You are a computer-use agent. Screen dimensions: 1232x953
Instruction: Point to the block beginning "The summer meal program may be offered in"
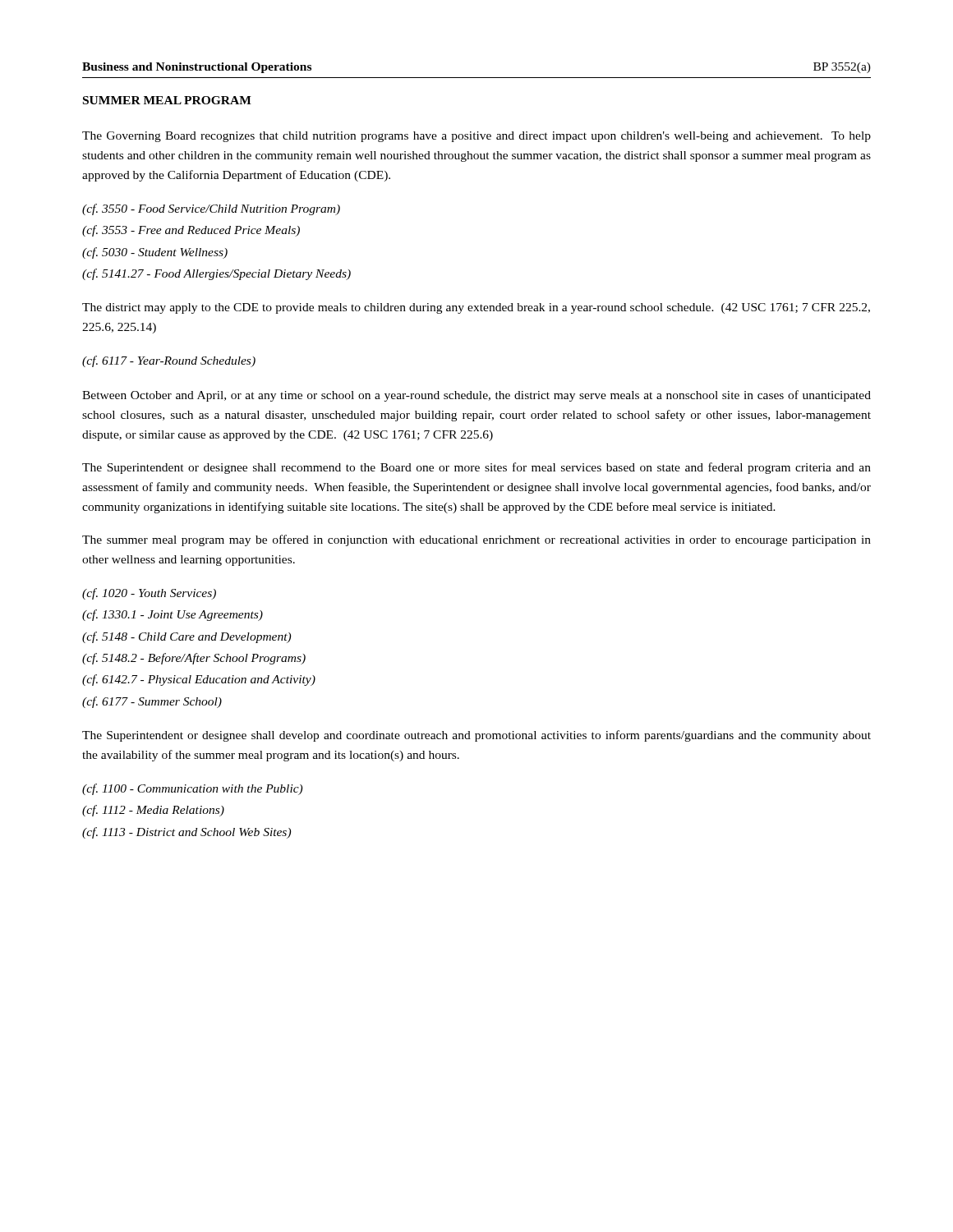coord(476,549)
